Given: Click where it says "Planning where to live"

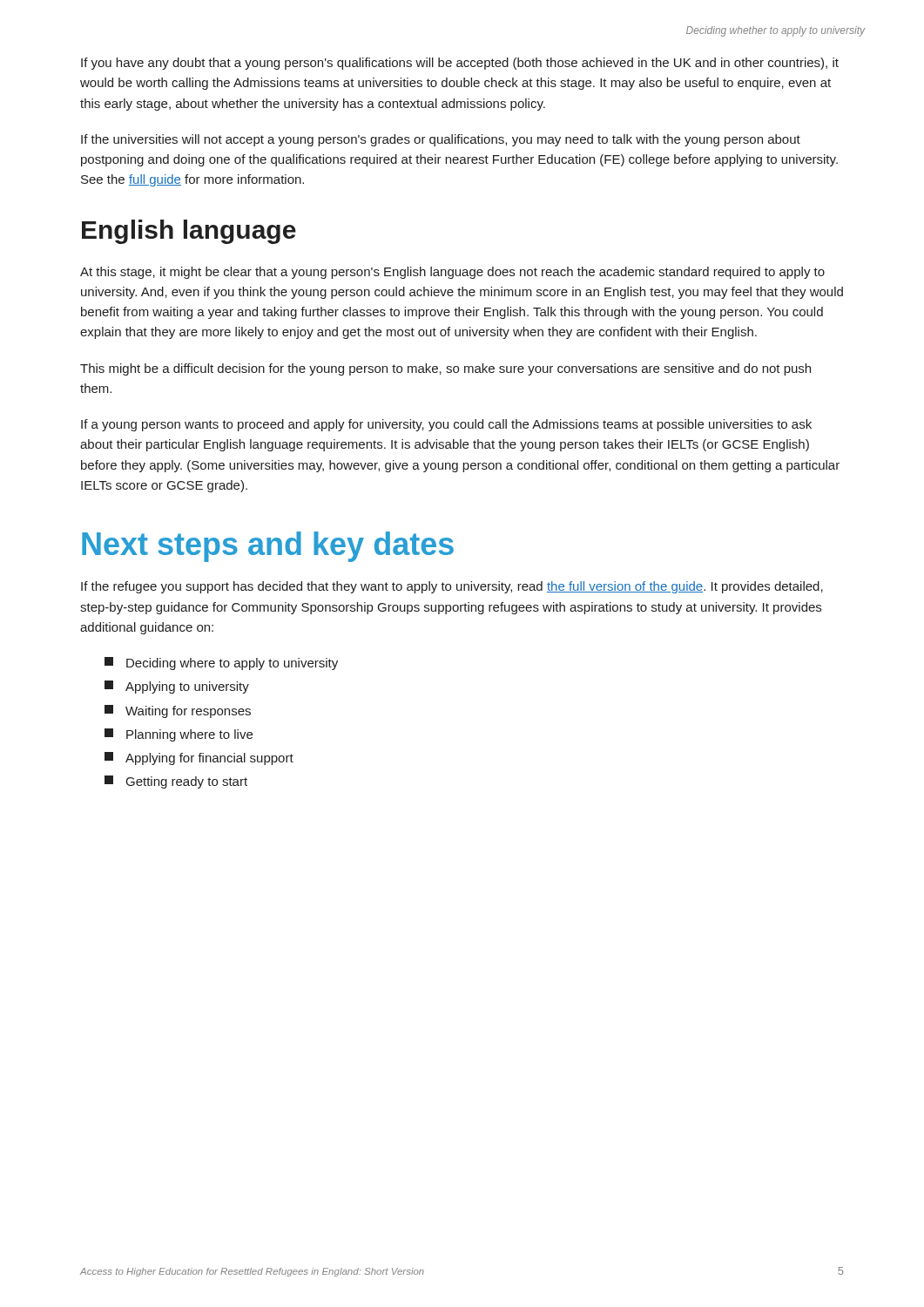Looking at the screenshot, I should pyautogui.click(x=179, y=734).
